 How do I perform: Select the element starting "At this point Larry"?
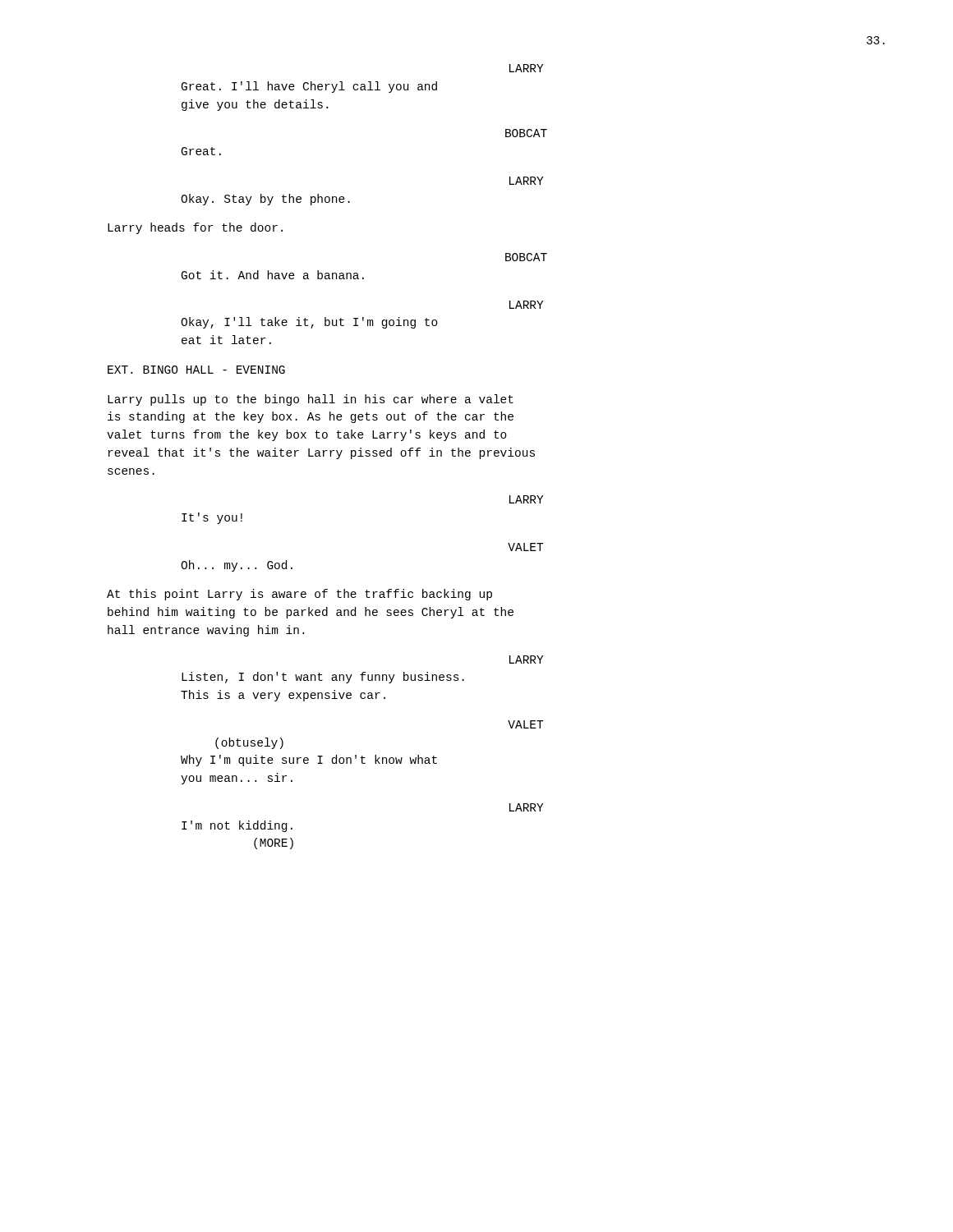point(311,613)
